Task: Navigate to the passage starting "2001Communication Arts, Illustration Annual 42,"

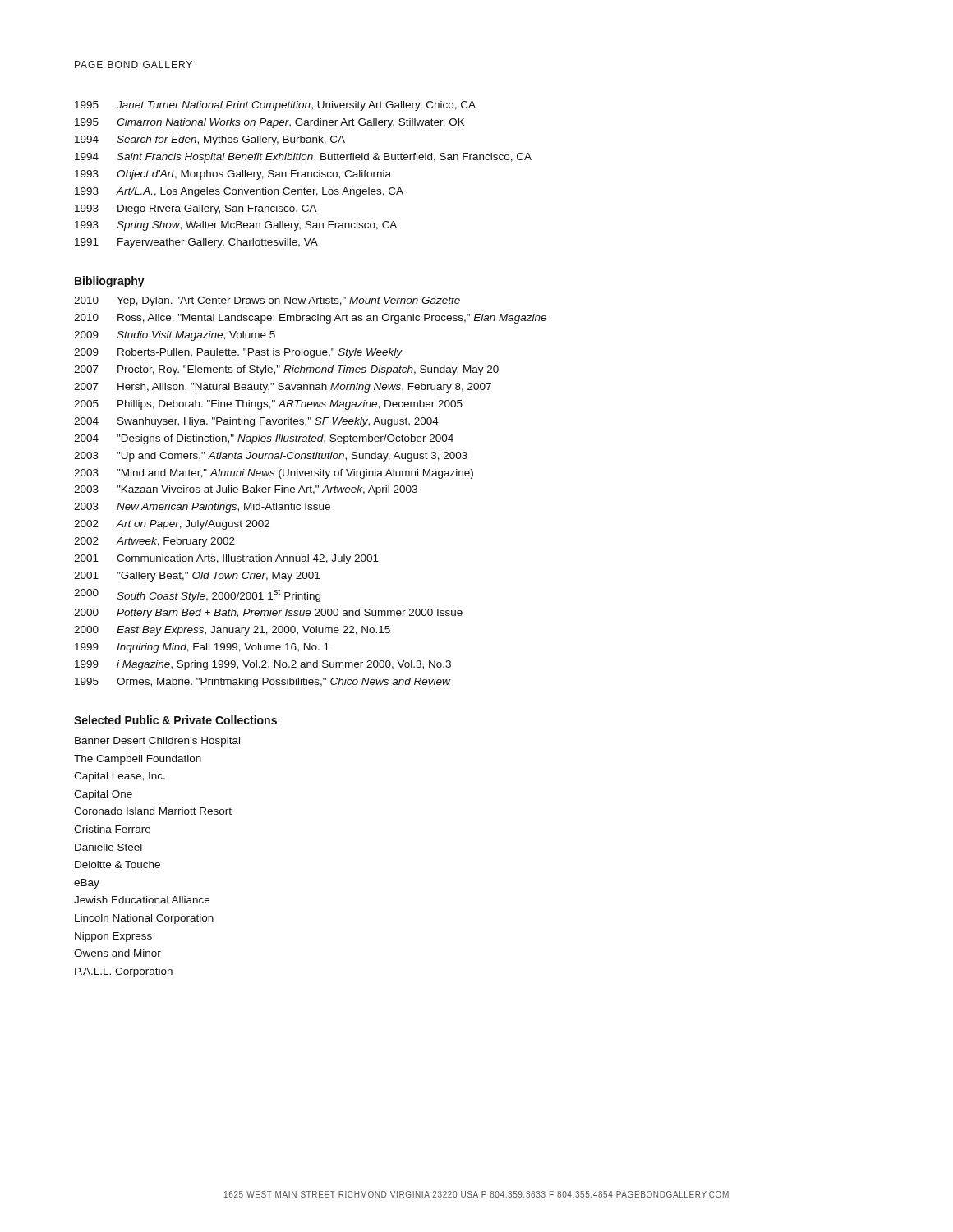Action: tap(226, 559)
